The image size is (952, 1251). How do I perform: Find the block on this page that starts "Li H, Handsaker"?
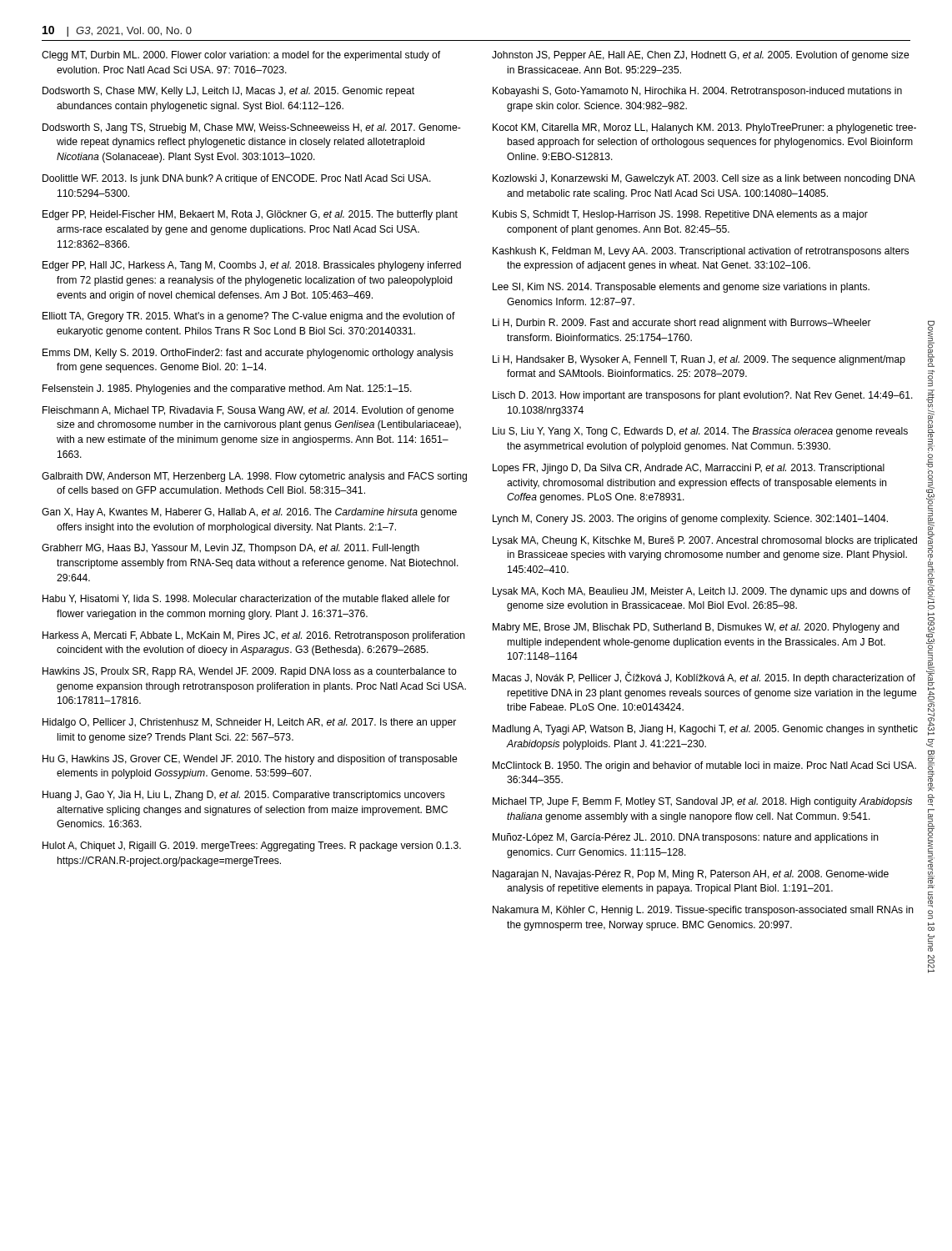[x=699, y=367]
